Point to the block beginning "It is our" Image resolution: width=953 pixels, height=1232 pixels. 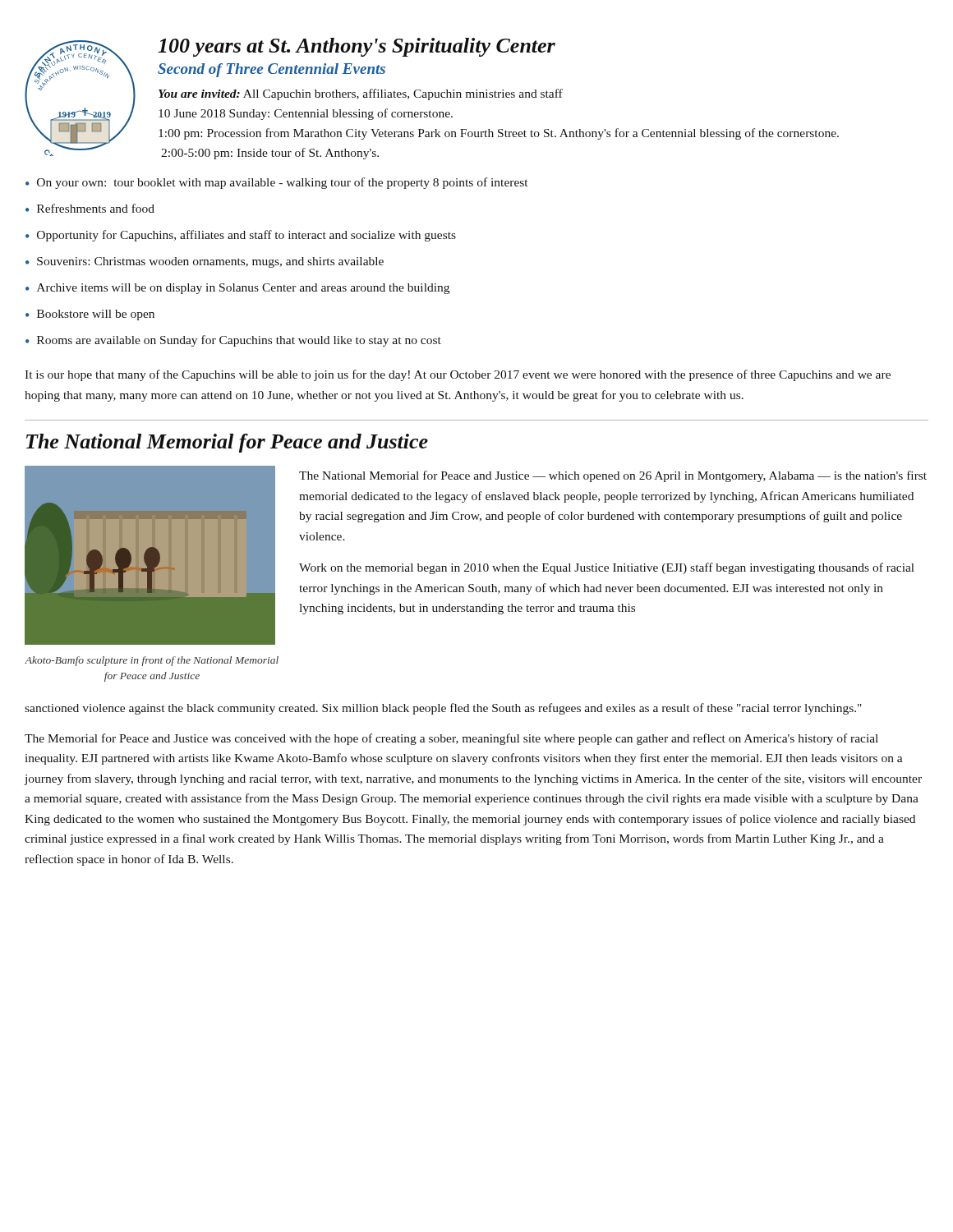click(x=476, y=385)
